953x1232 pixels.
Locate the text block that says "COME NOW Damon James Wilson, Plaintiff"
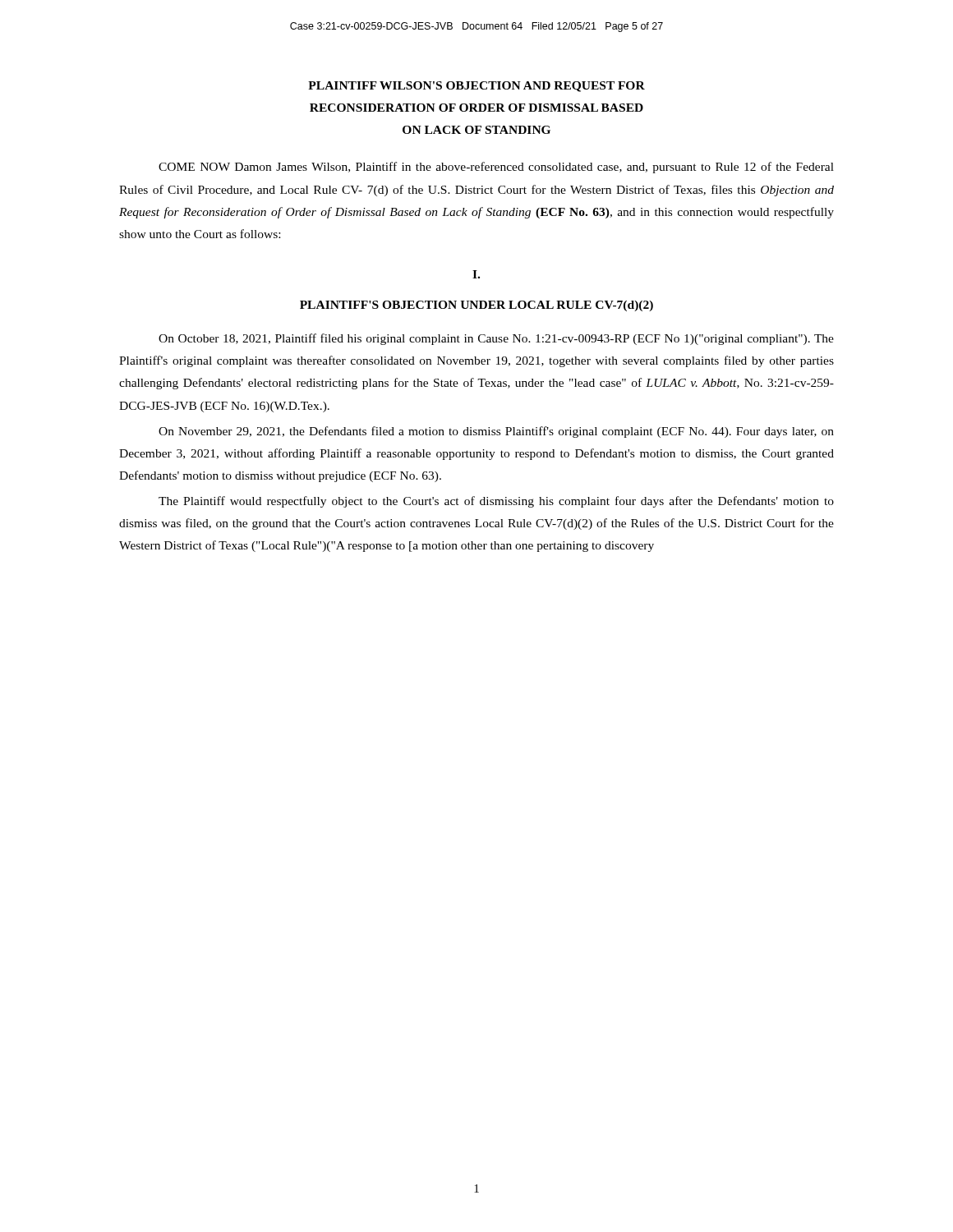[x=476, y=200]
